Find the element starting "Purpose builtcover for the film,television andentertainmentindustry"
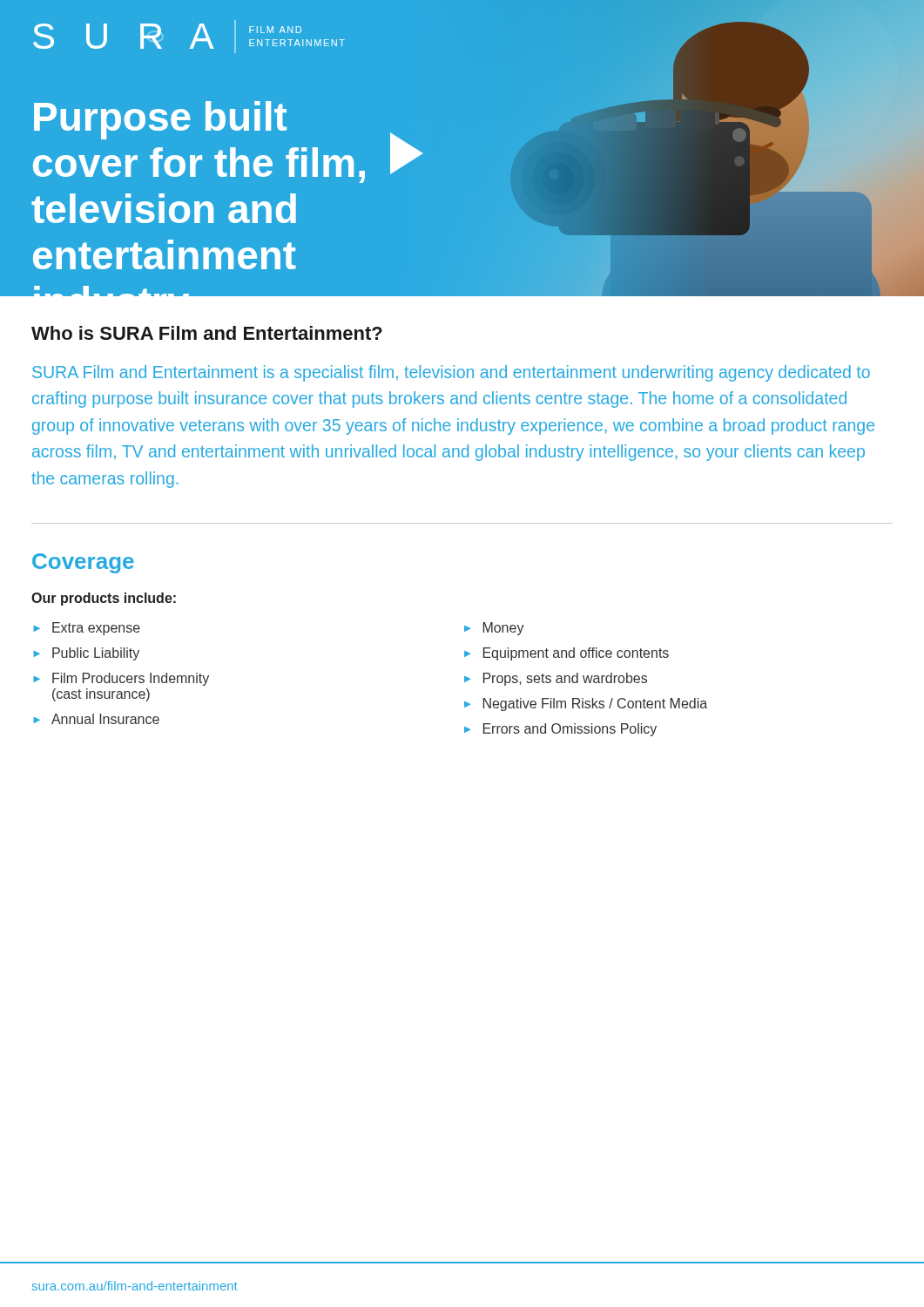This screenshot has height=1307, width=924. [x=199, y=209]
